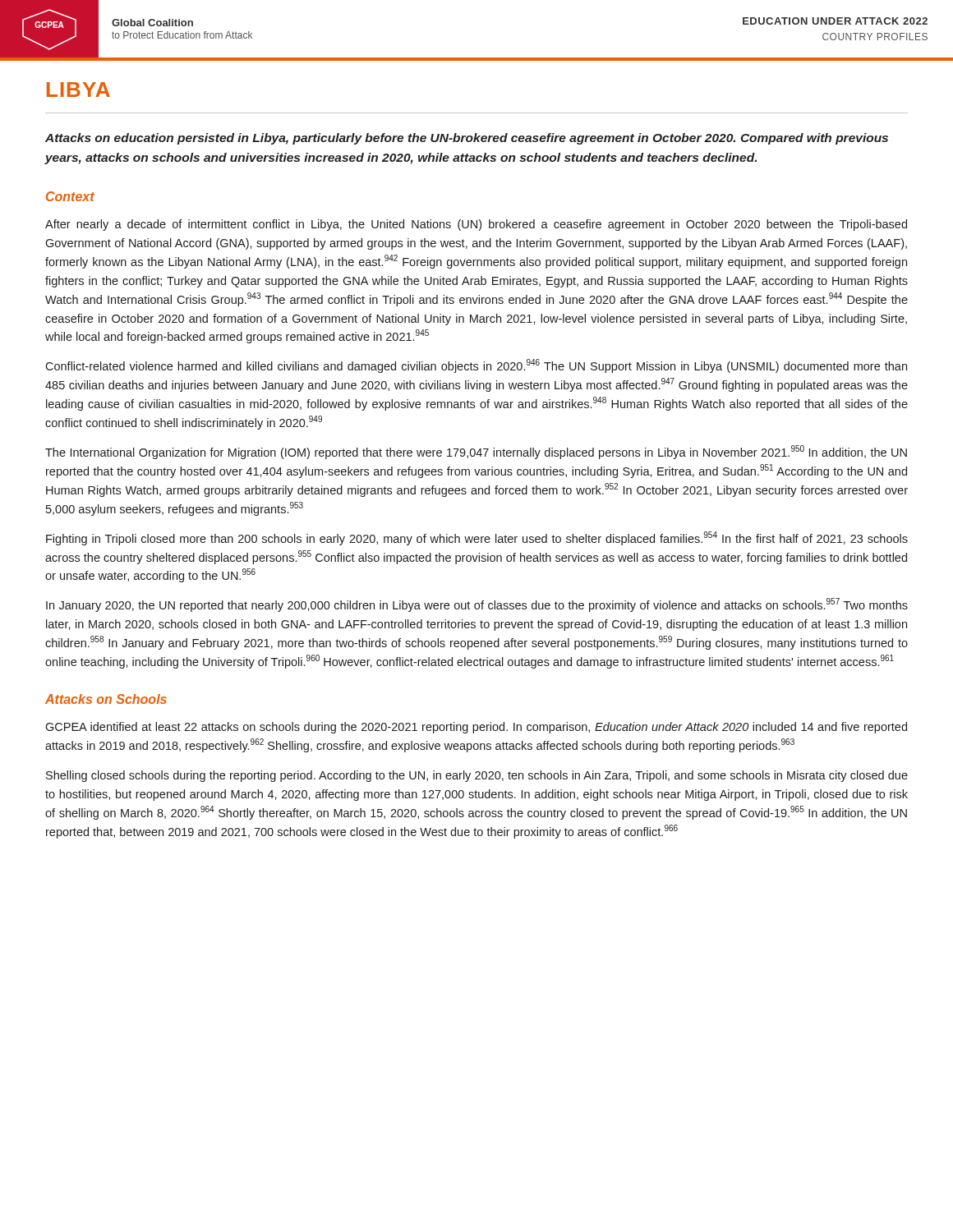The image size is (953, 1232).
Task: Locate the text block with the text "Fighting in Tripoli closed more than 200"
Action: pos(476,557)
